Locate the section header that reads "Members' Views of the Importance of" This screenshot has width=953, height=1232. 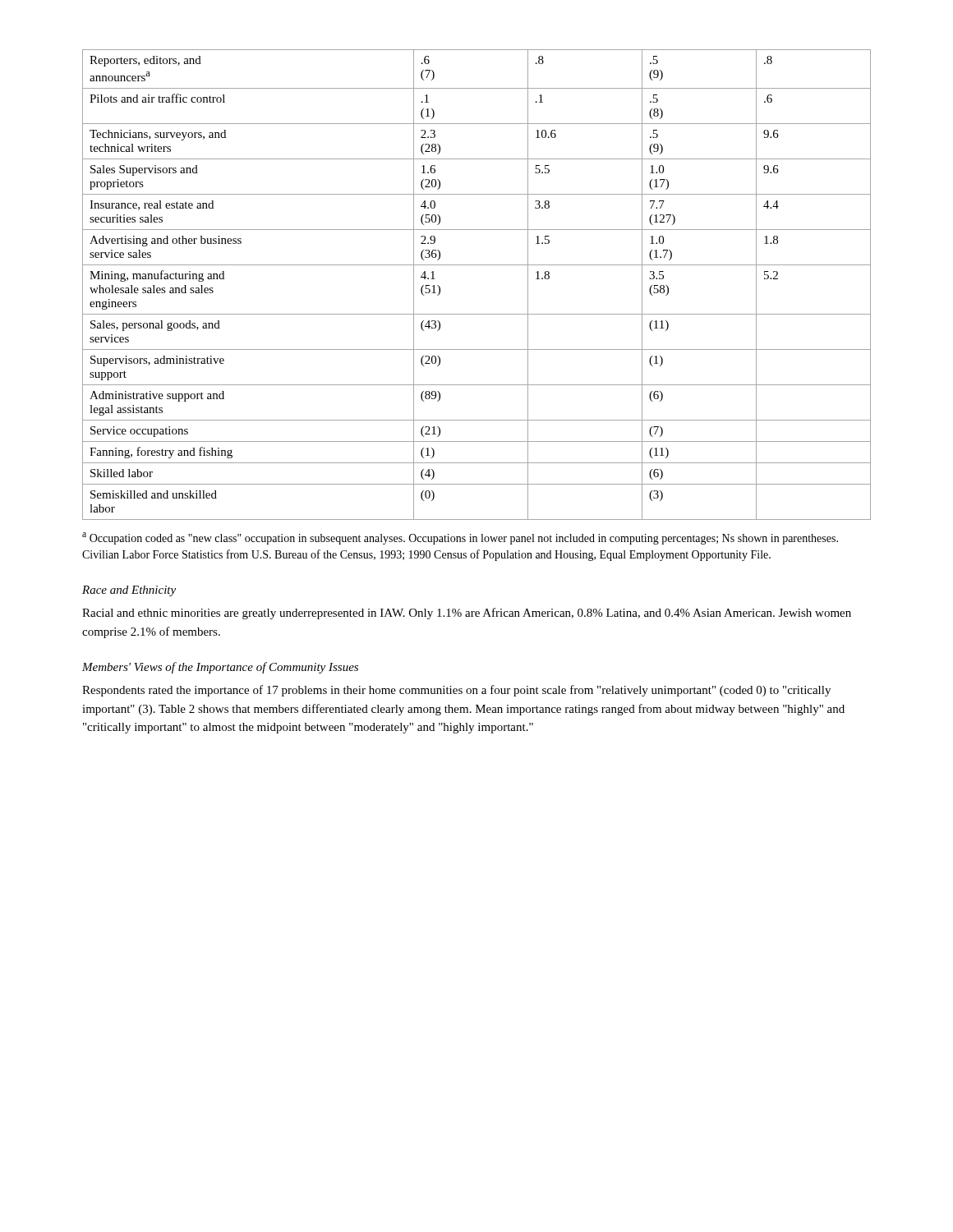point(220,667)
